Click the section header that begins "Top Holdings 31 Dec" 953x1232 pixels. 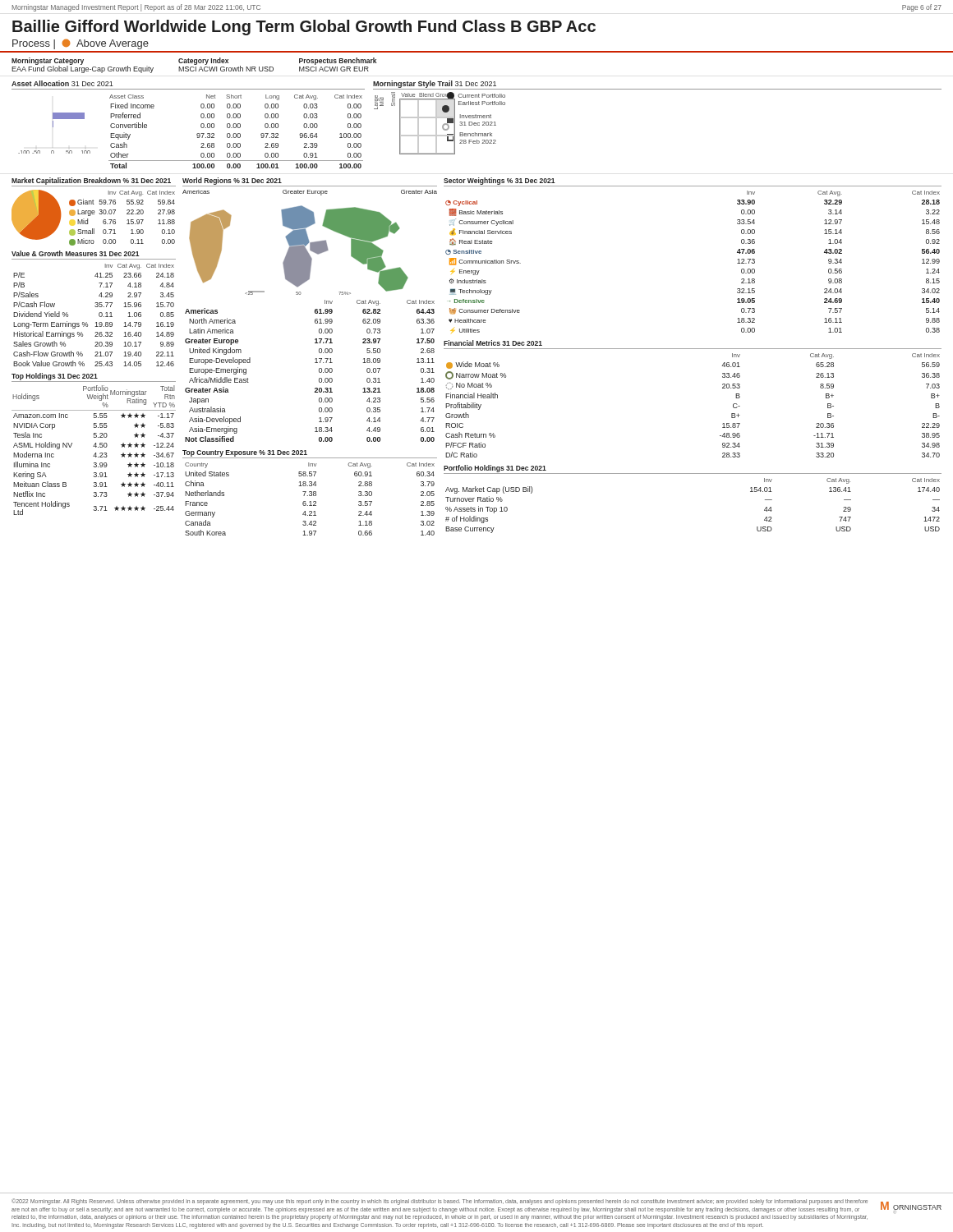pos(55,376)
